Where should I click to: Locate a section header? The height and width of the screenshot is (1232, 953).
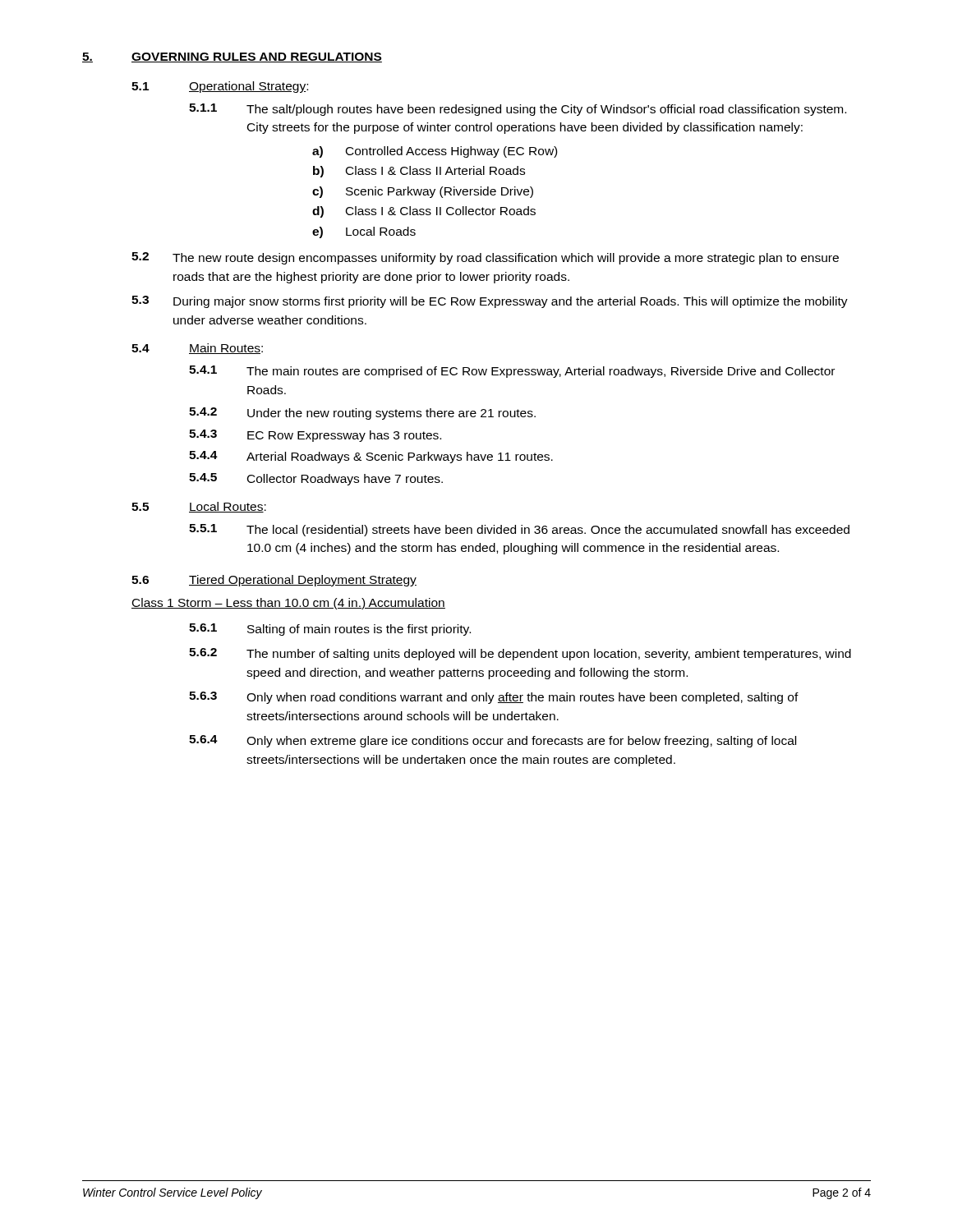coord(232,57)
